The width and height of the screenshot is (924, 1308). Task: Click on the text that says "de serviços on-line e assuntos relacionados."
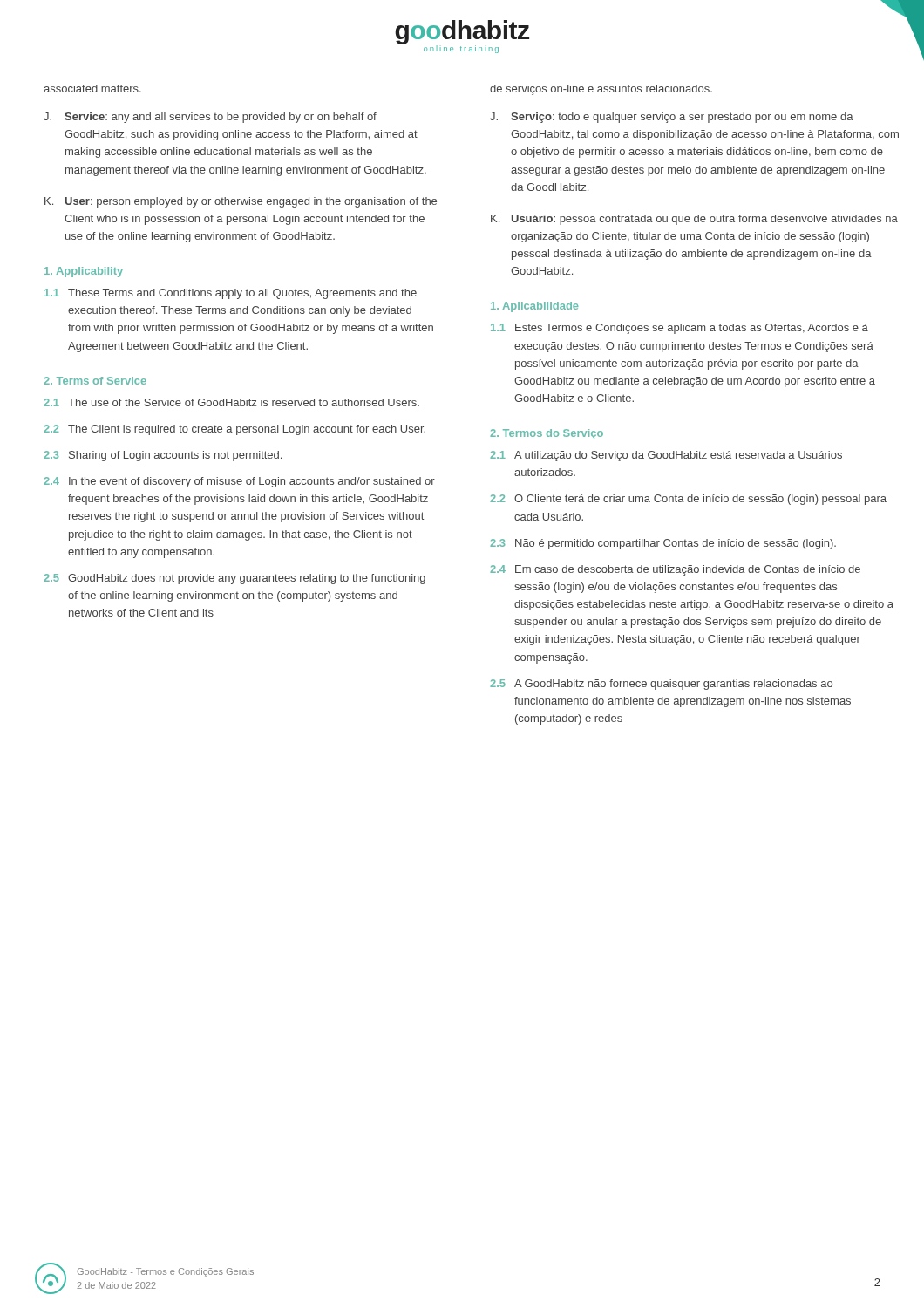[601, 89]
